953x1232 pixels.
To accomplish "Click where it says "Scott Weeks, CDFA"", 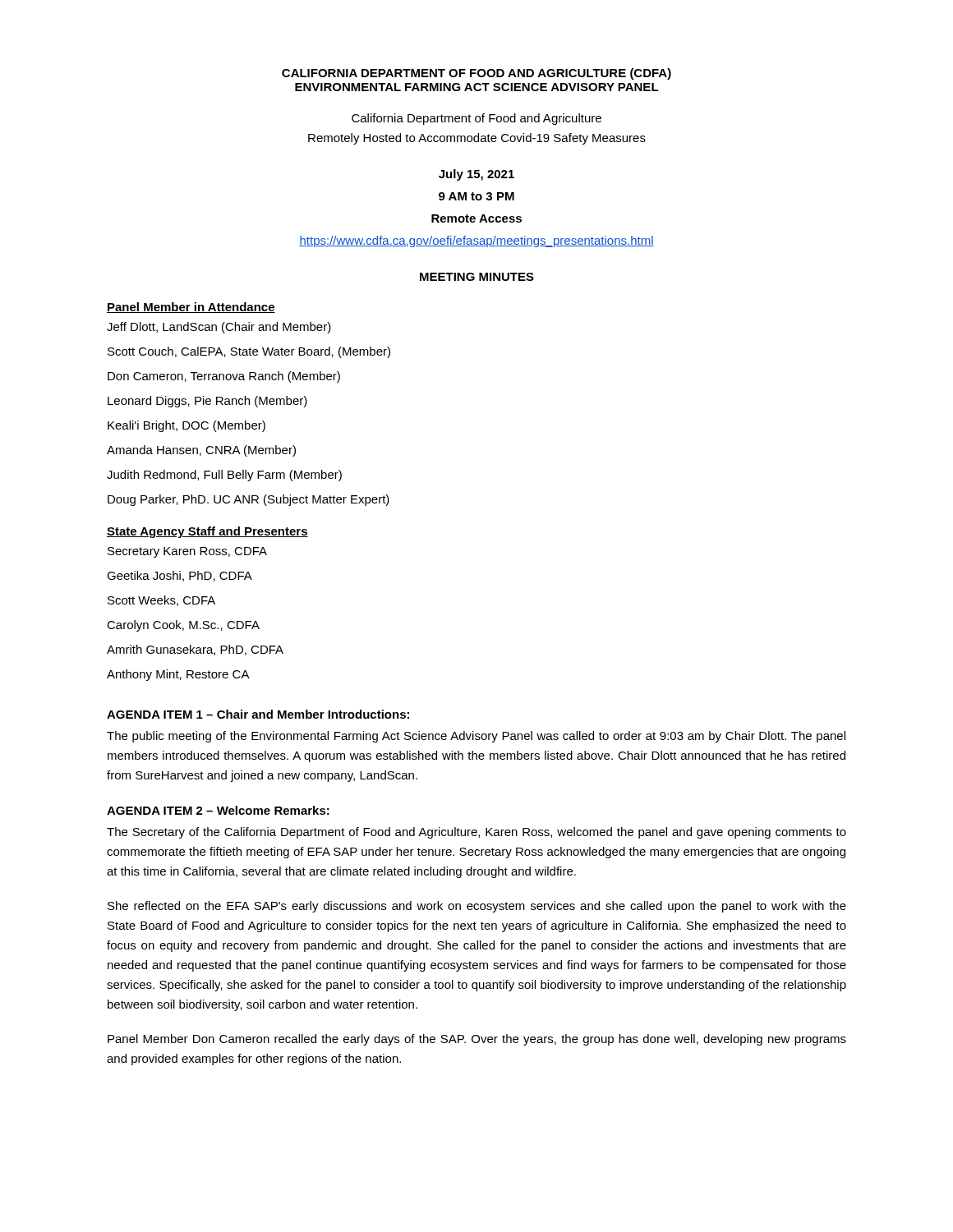I will 161,600.
